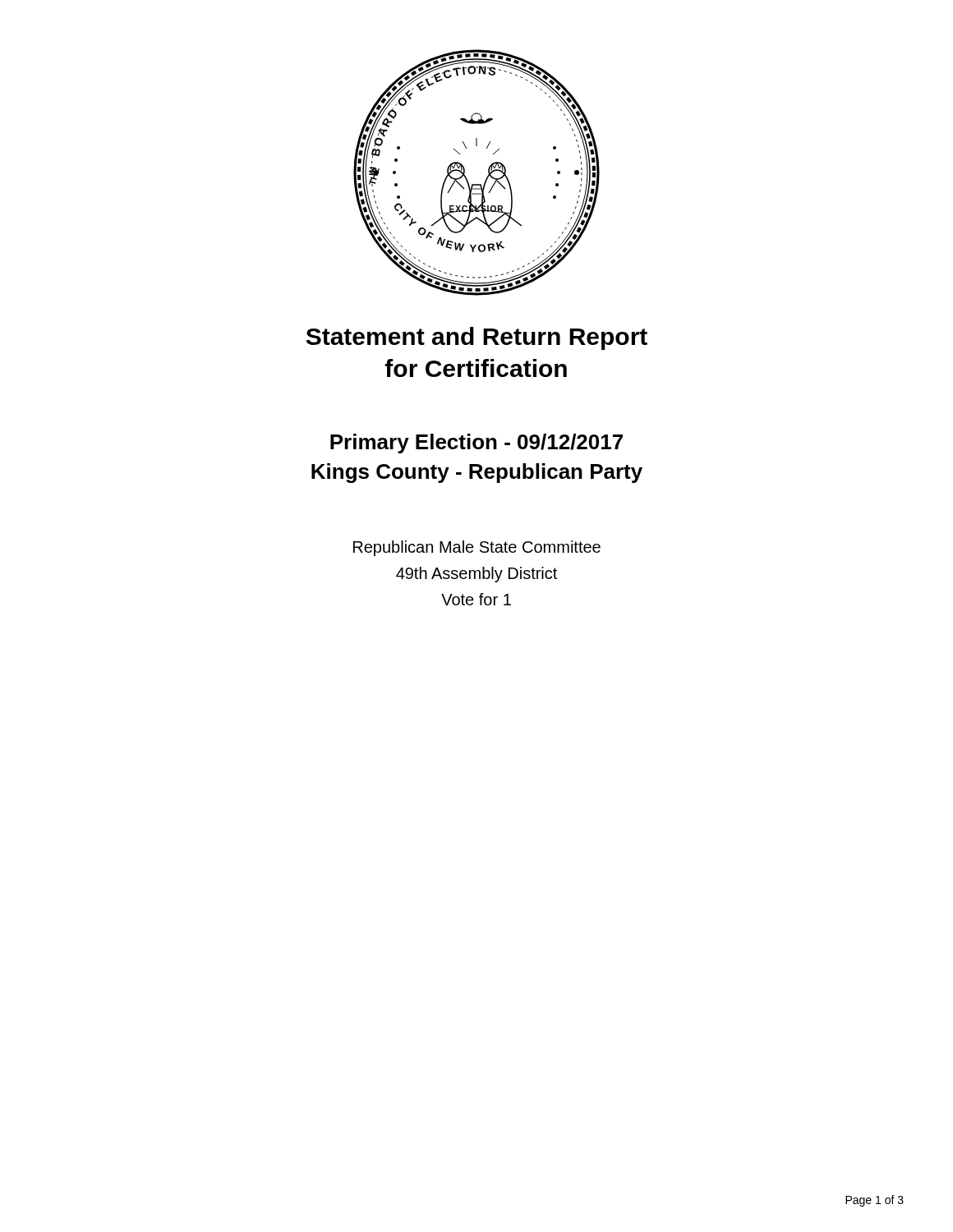This screenshot has height=1232, width=953.
Task: Select the logo
Action: (476, 174)
